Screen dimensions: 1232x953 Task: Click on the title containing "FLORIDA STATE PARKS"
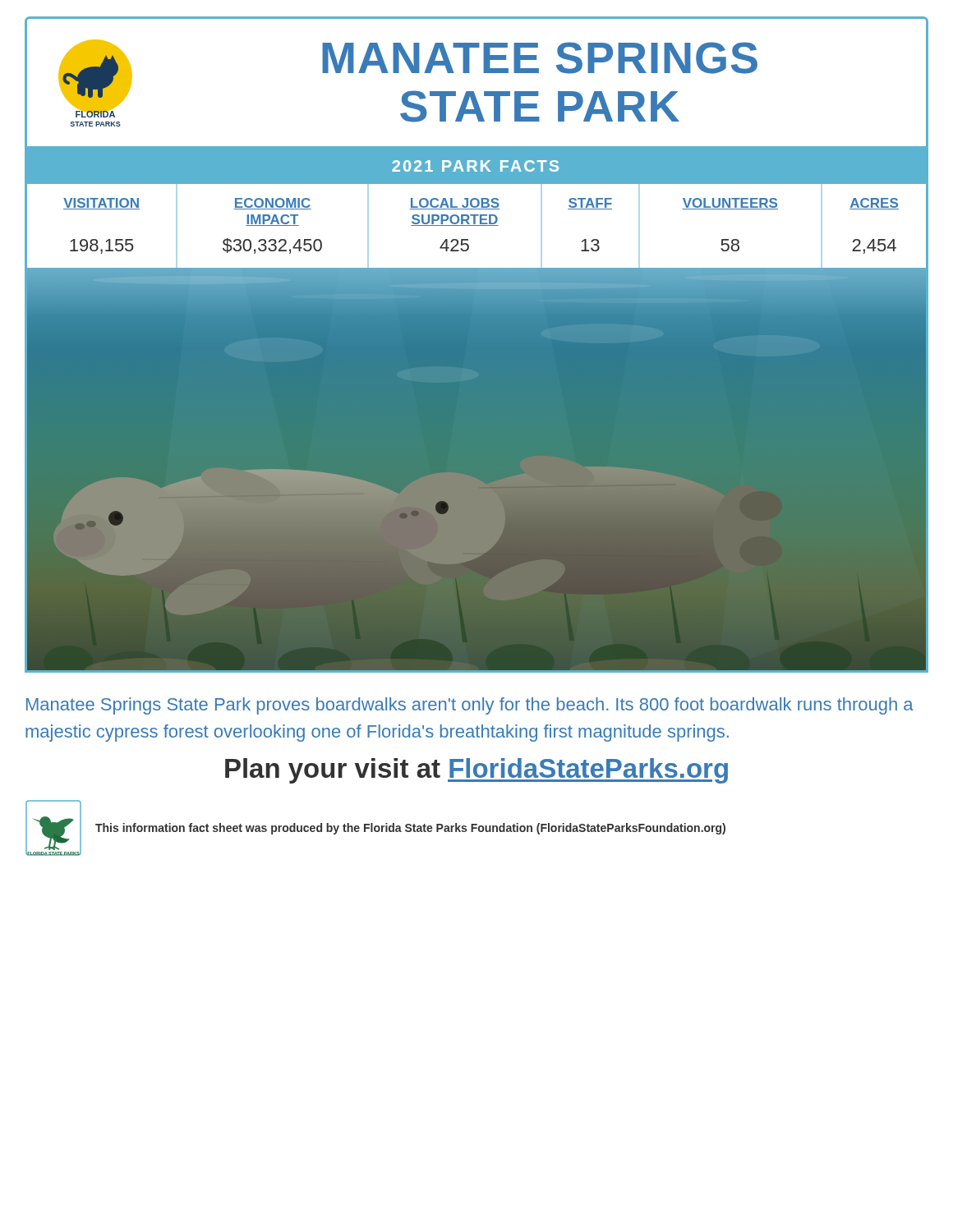(x=474, y=85)
